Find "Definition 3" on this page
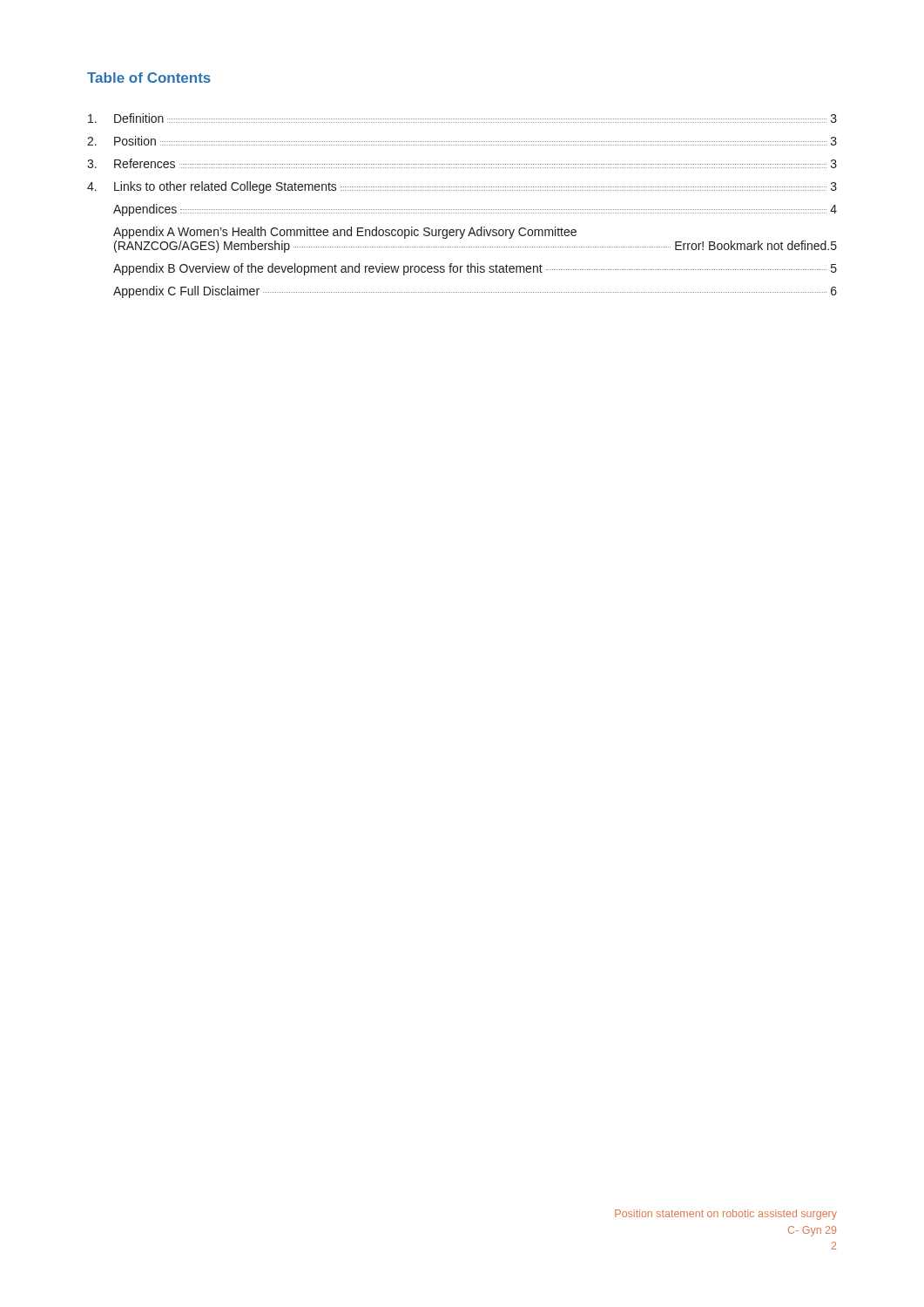 462,118
